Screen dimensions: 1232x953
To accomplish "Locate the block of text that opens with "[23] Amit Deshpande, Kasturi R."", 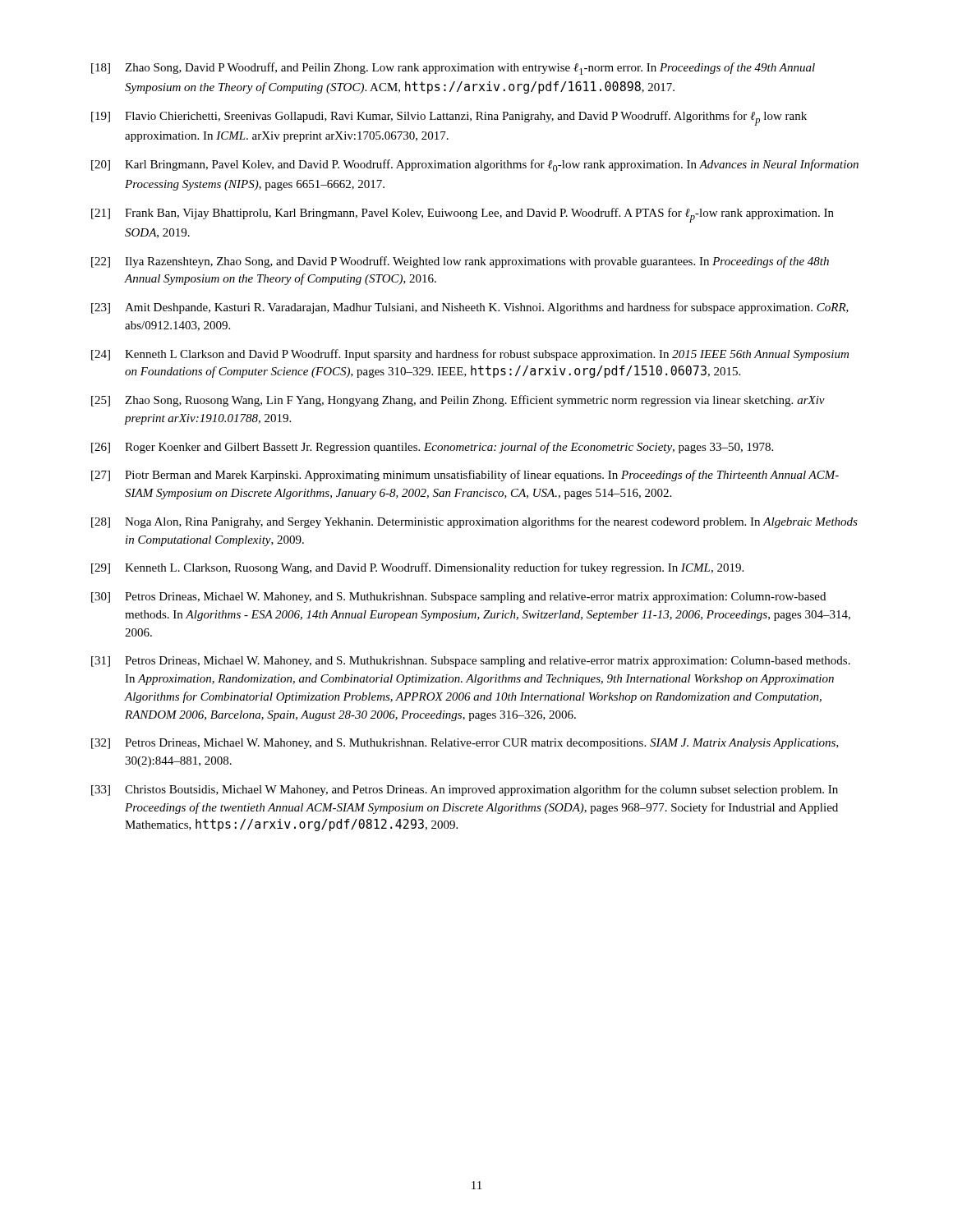I will tap(476, 317).
